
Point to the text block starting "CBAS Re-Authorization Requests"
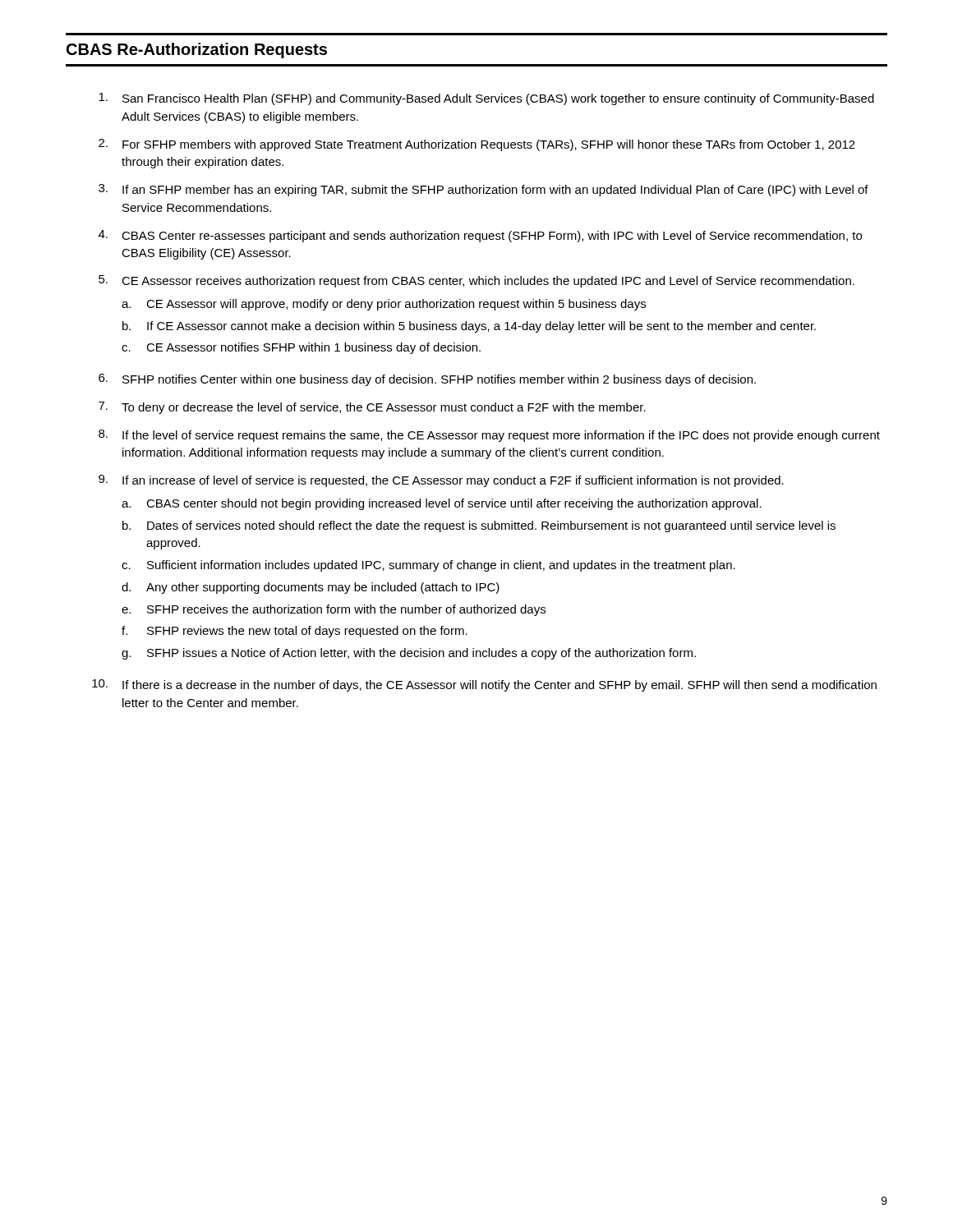pyautogui.click(x=197, y=51)
